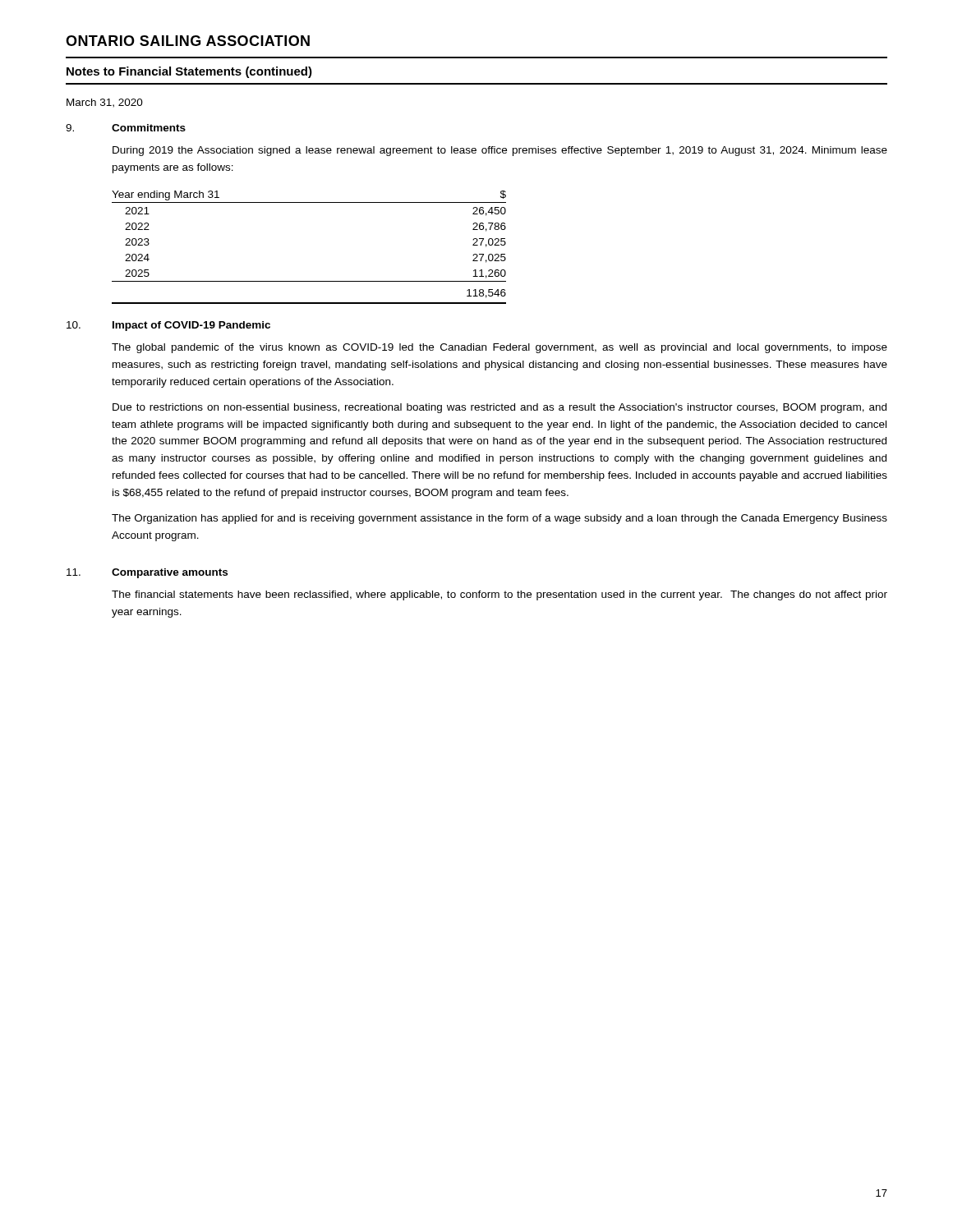Find the table that mentions "Year ending March 31"
Viewport: 953px width, 1232px height.
click(499, 245)
